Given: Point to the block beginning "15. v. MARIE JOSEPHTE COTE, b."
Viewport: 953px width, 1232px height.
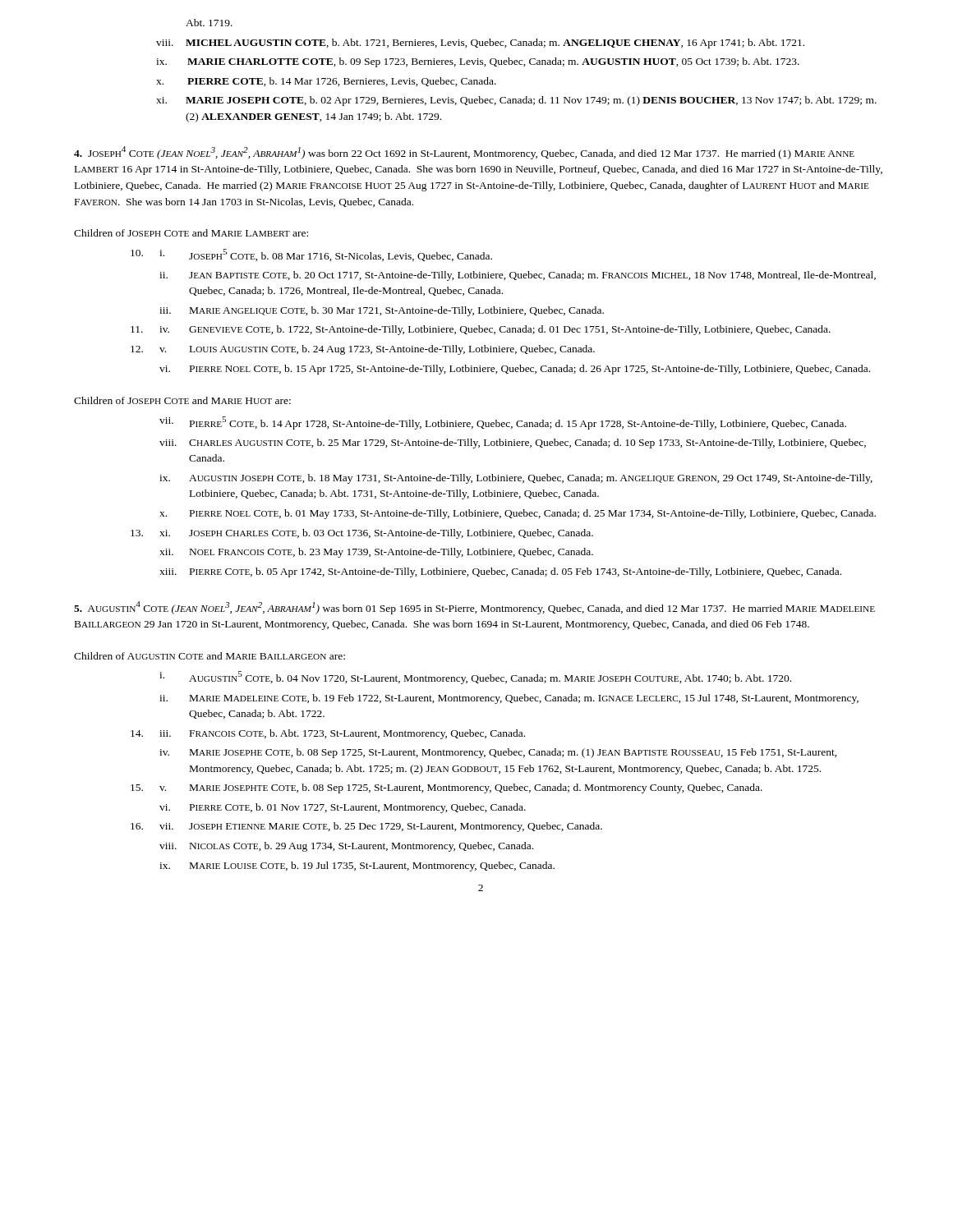Looking at the screenshot, I should (x=509, y=788).
